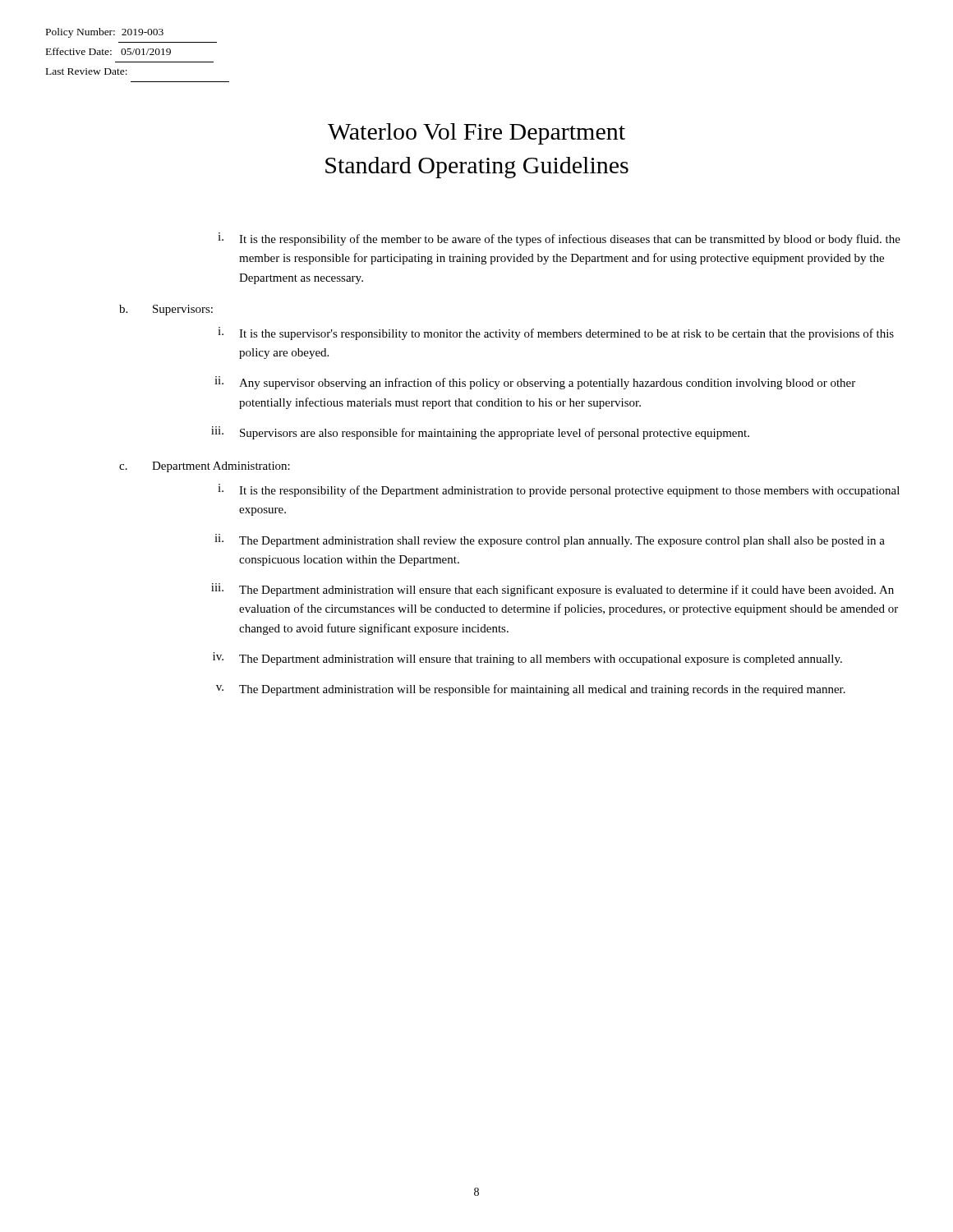Point to the block starting "iii. The Department administration will"
The image size is (953, 1232).
[550, 609]
